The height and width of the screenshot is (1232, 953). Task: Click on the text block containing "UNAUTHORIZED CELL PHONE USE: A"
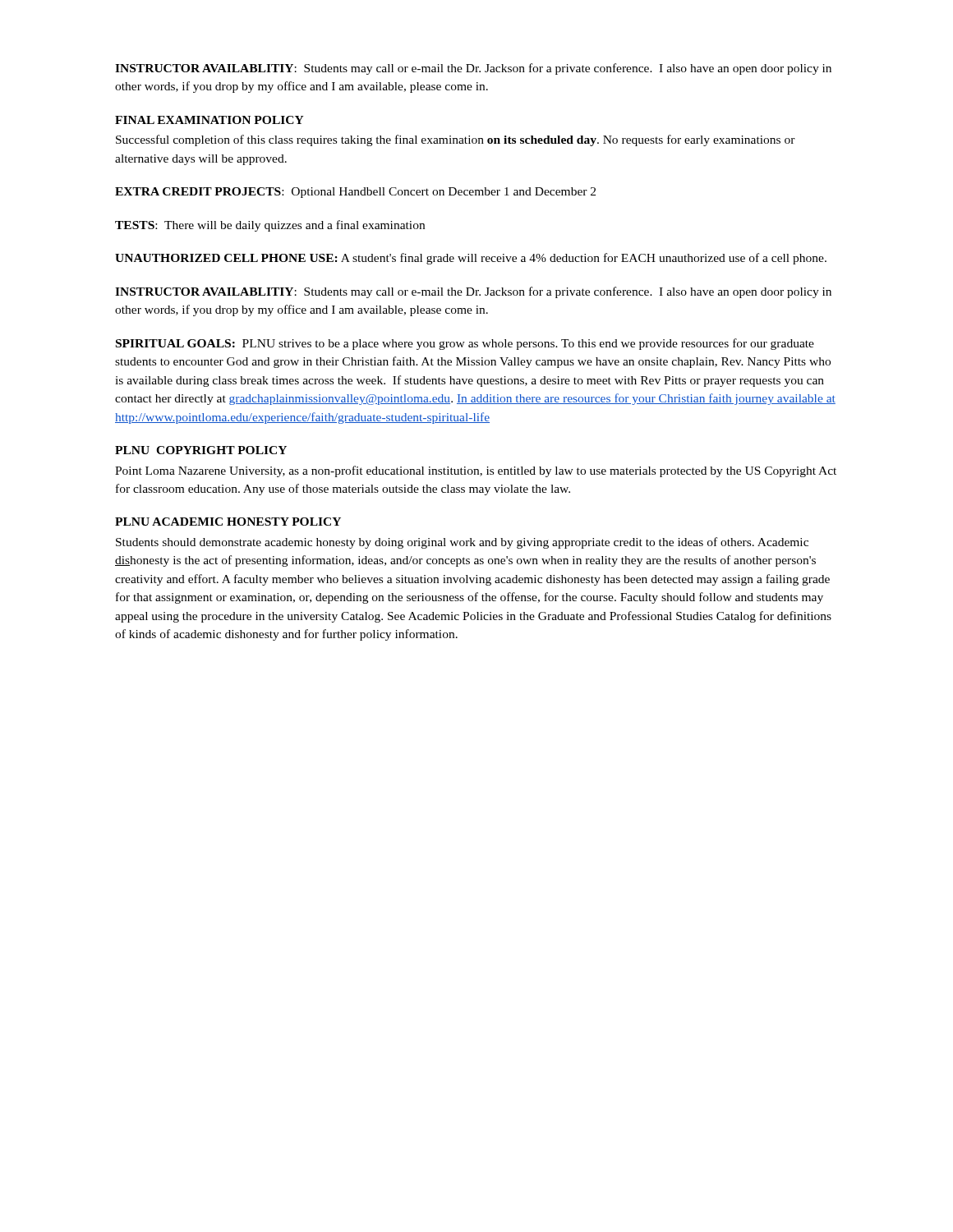click(x=471, y=258)
